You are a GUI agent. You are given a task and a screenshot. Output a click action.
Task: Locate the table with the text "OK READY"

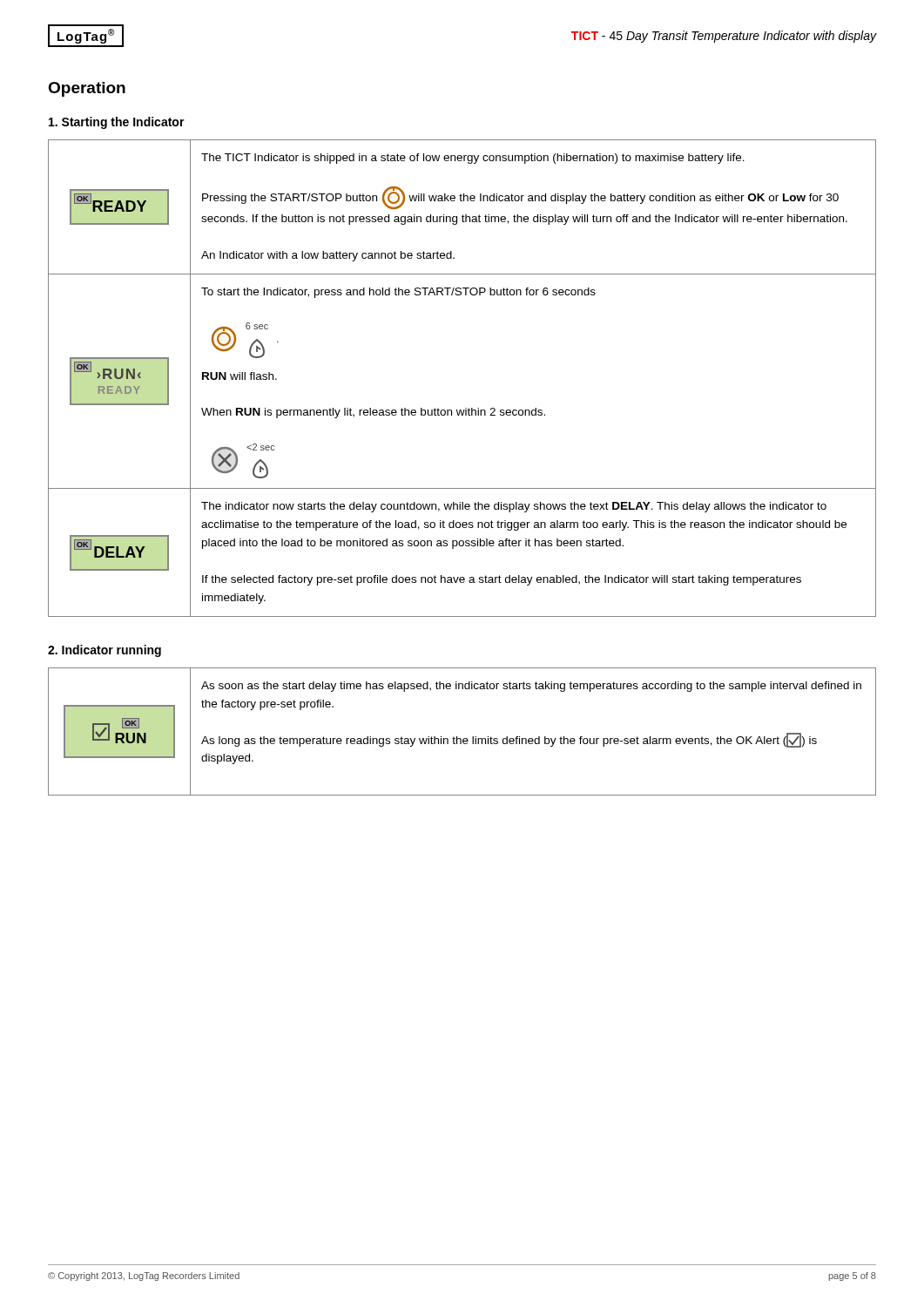tap(462, 378)
